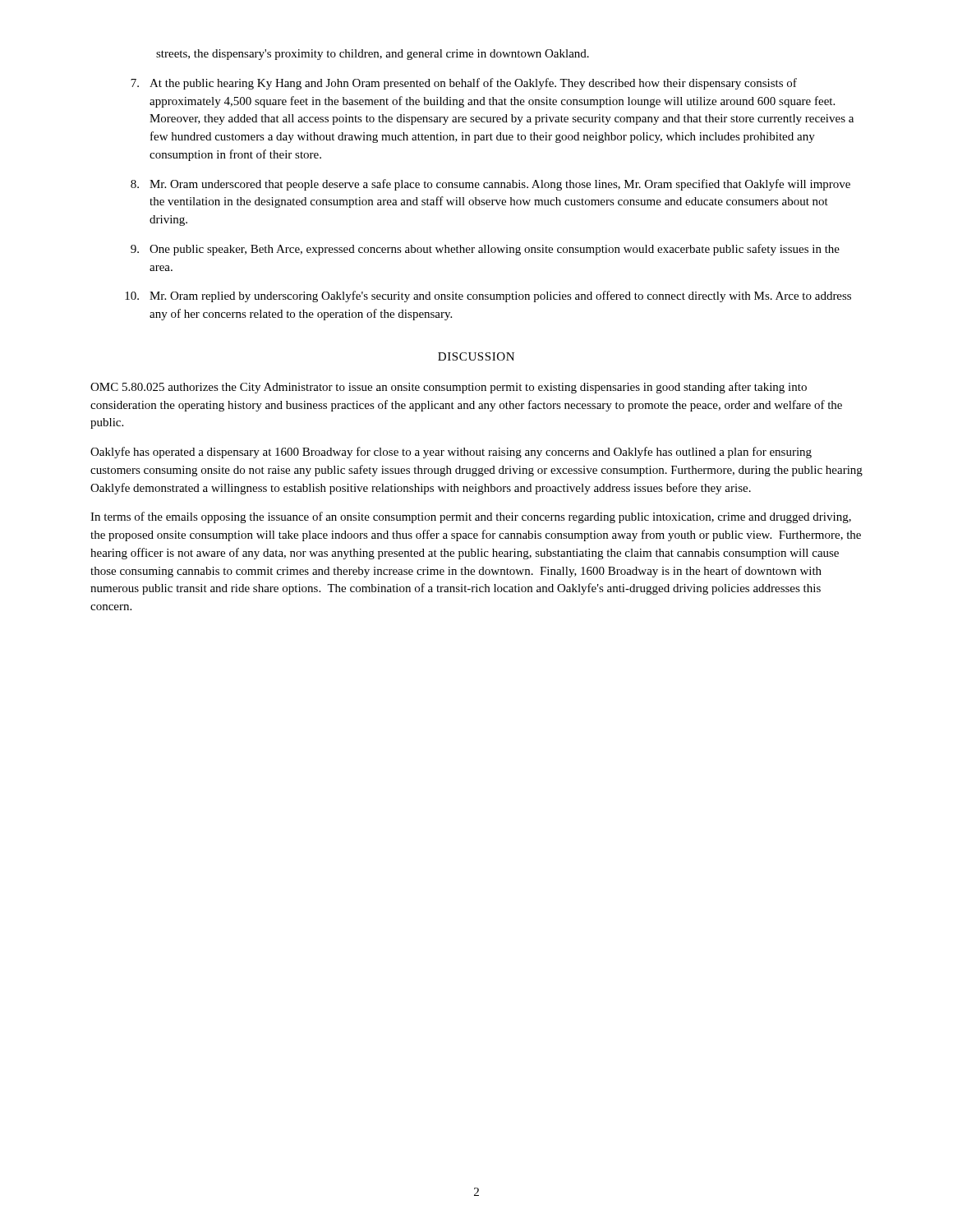Click on the text block that reads "streets, the dispensary's proximity"
Viewport: 953px width, 1232px height.
tap(373, 53)
